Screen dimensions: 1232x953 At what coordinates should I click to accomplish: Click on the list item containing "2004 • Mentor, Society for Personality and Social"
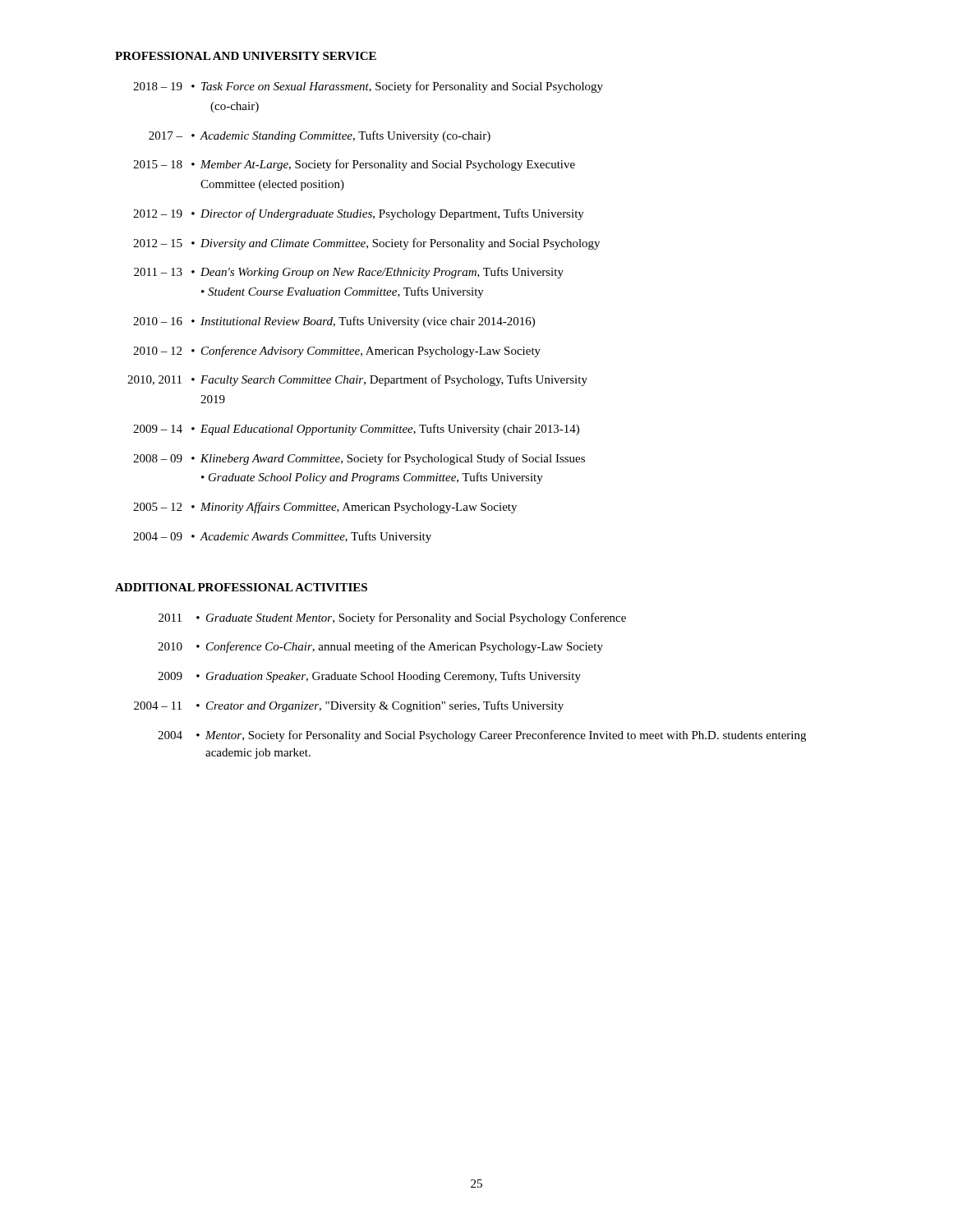485,744
